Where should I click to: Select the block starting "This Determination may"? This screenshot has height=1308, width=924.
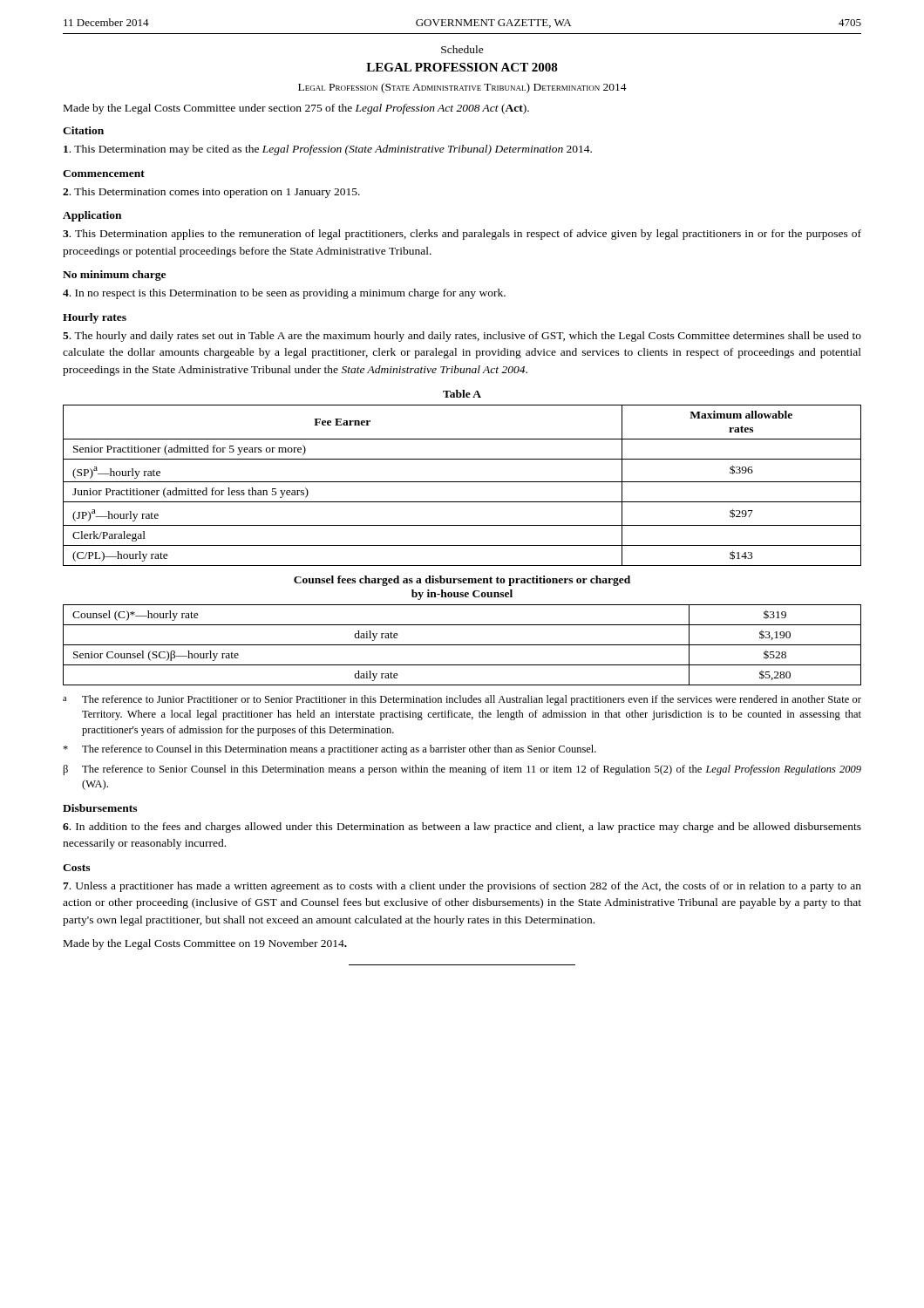pos(328,149)
